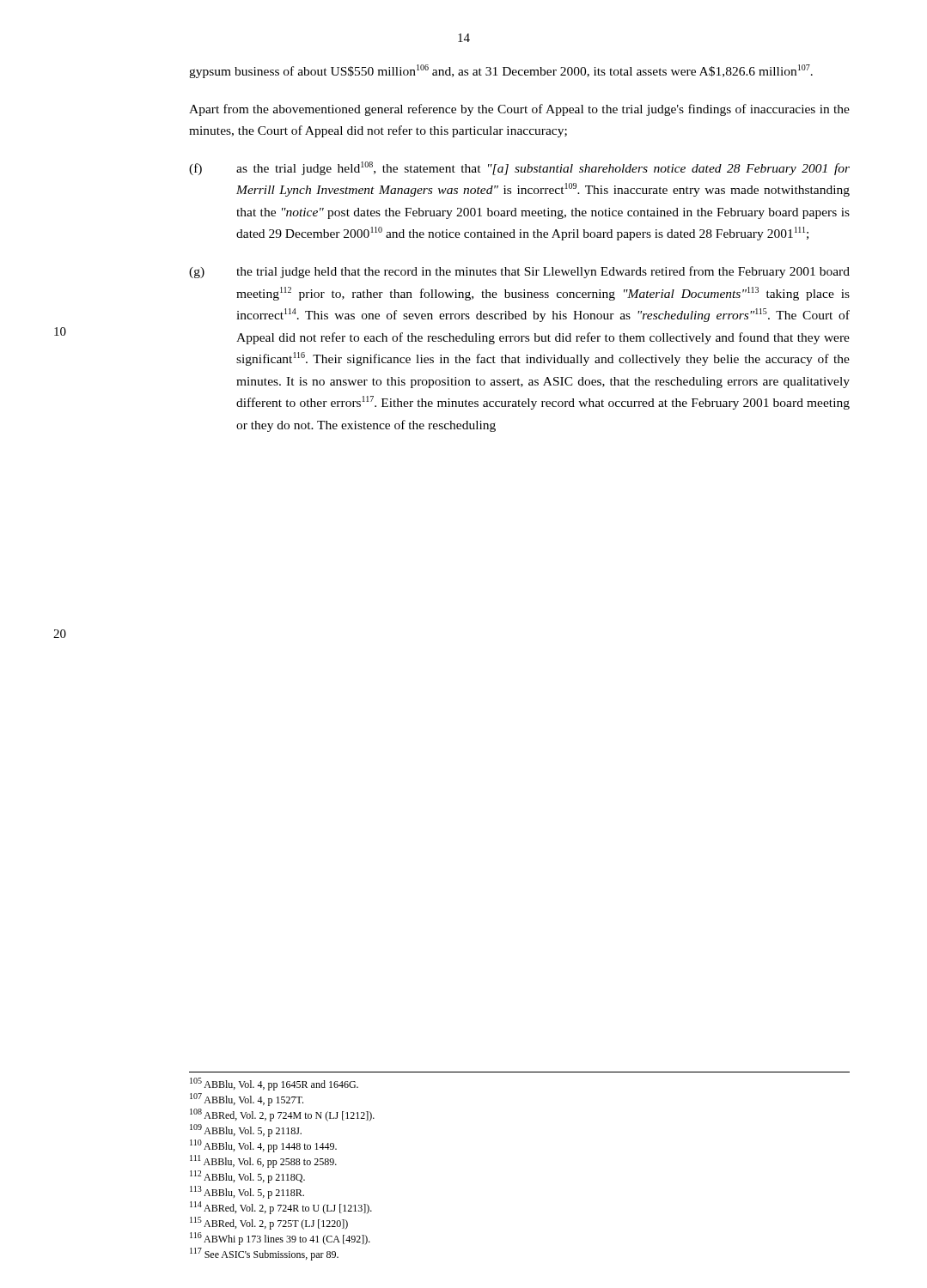Viewport: 927px width, 1288px height.
Task: Select the region starting "(f) as the"
Action: (519, 201)
